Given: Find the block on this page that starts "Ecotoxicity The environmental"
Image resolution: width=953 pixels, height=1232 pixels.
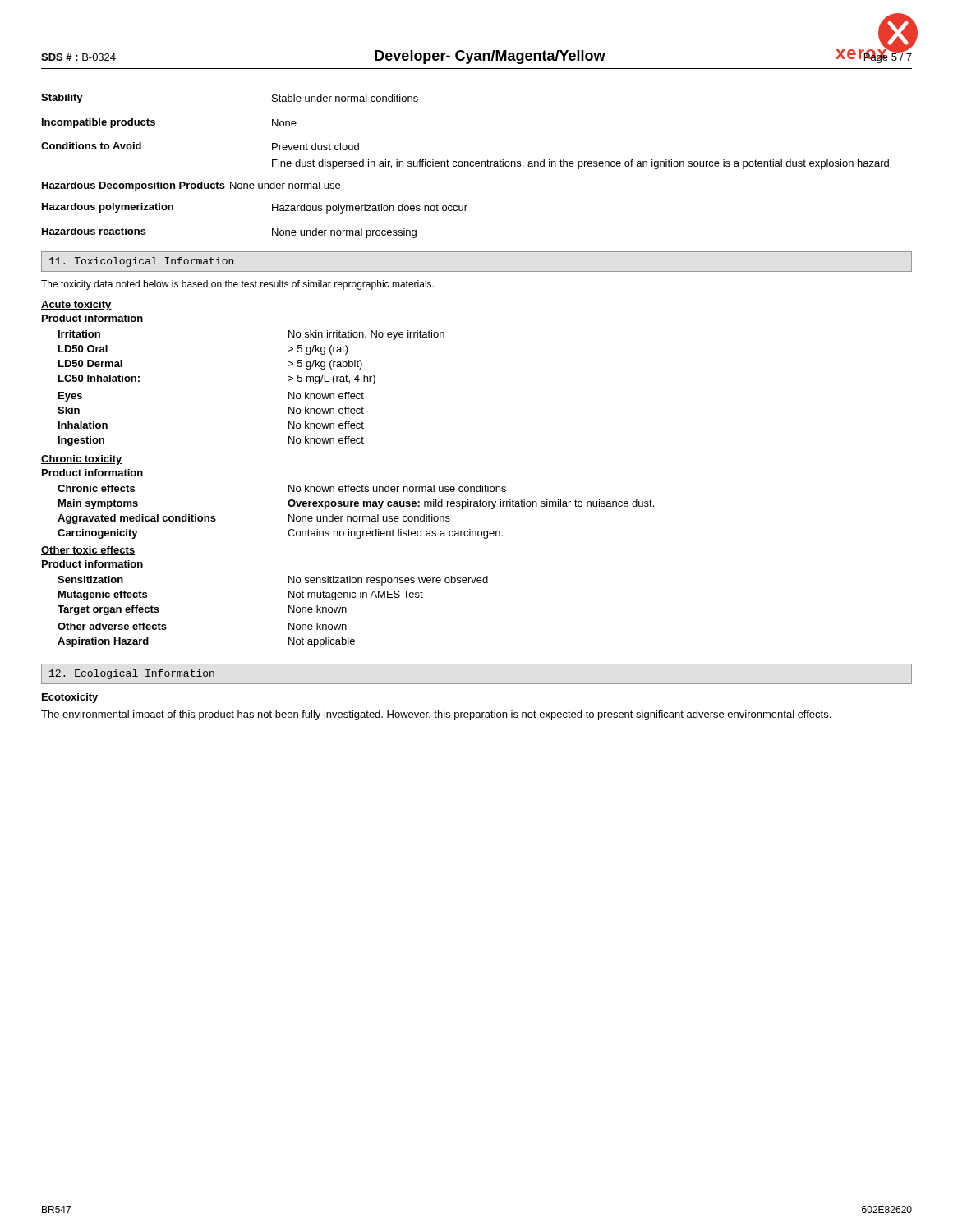Looking at the screenshot, I should tap(476, 707).
